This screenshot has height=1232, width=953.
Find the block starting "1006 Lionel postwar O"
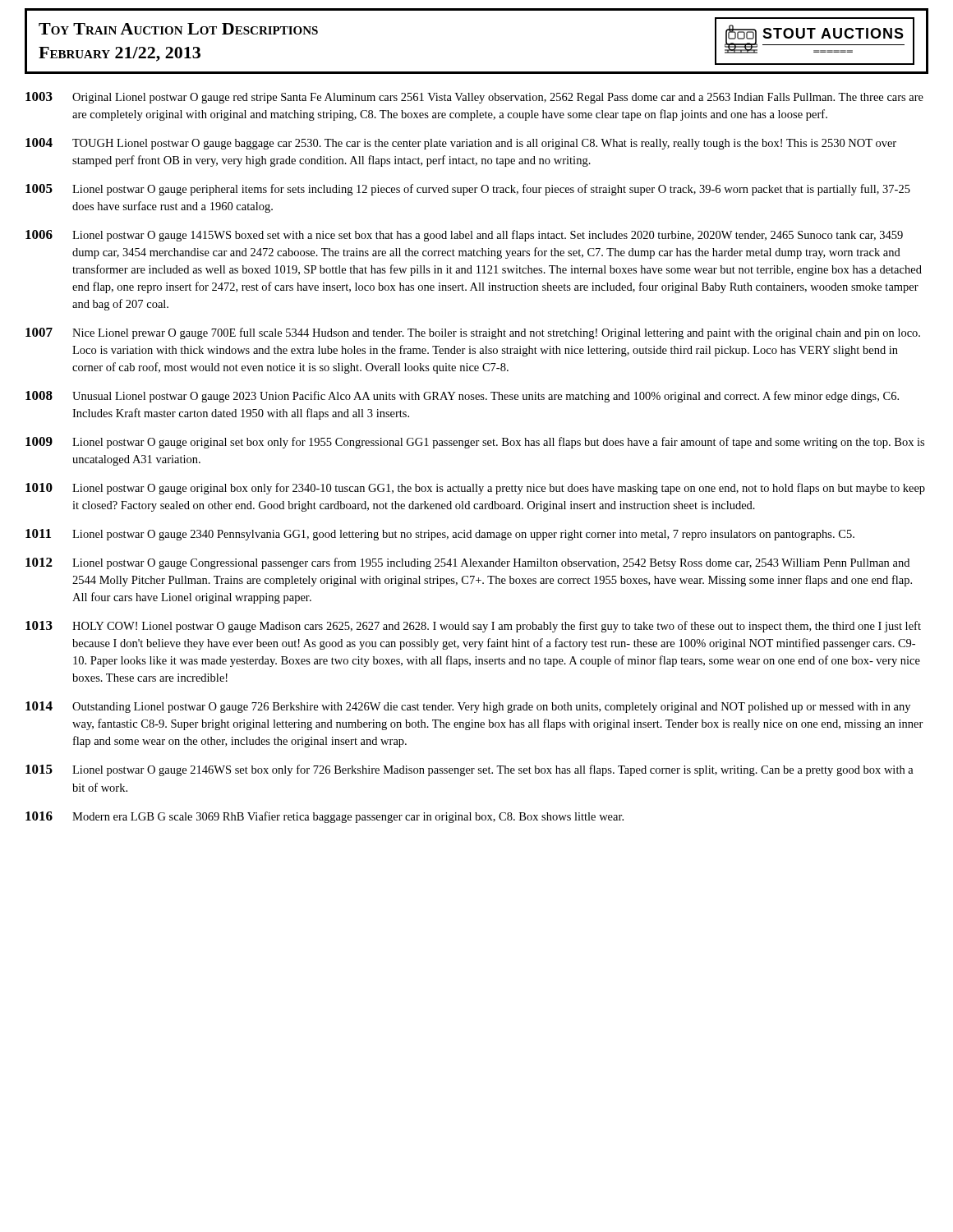point(476,270)
